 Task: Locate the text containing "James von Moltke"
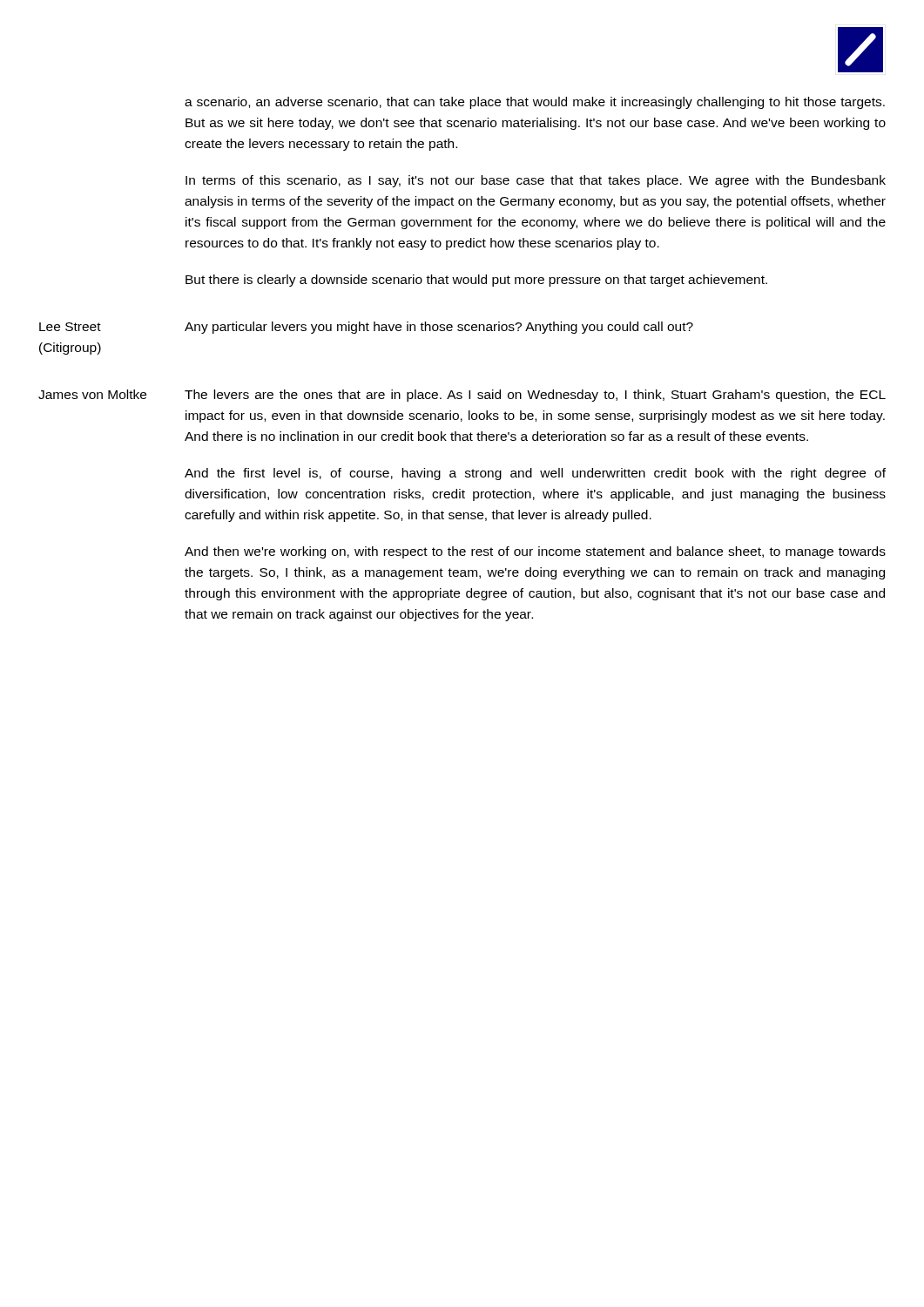coord(93,394)
